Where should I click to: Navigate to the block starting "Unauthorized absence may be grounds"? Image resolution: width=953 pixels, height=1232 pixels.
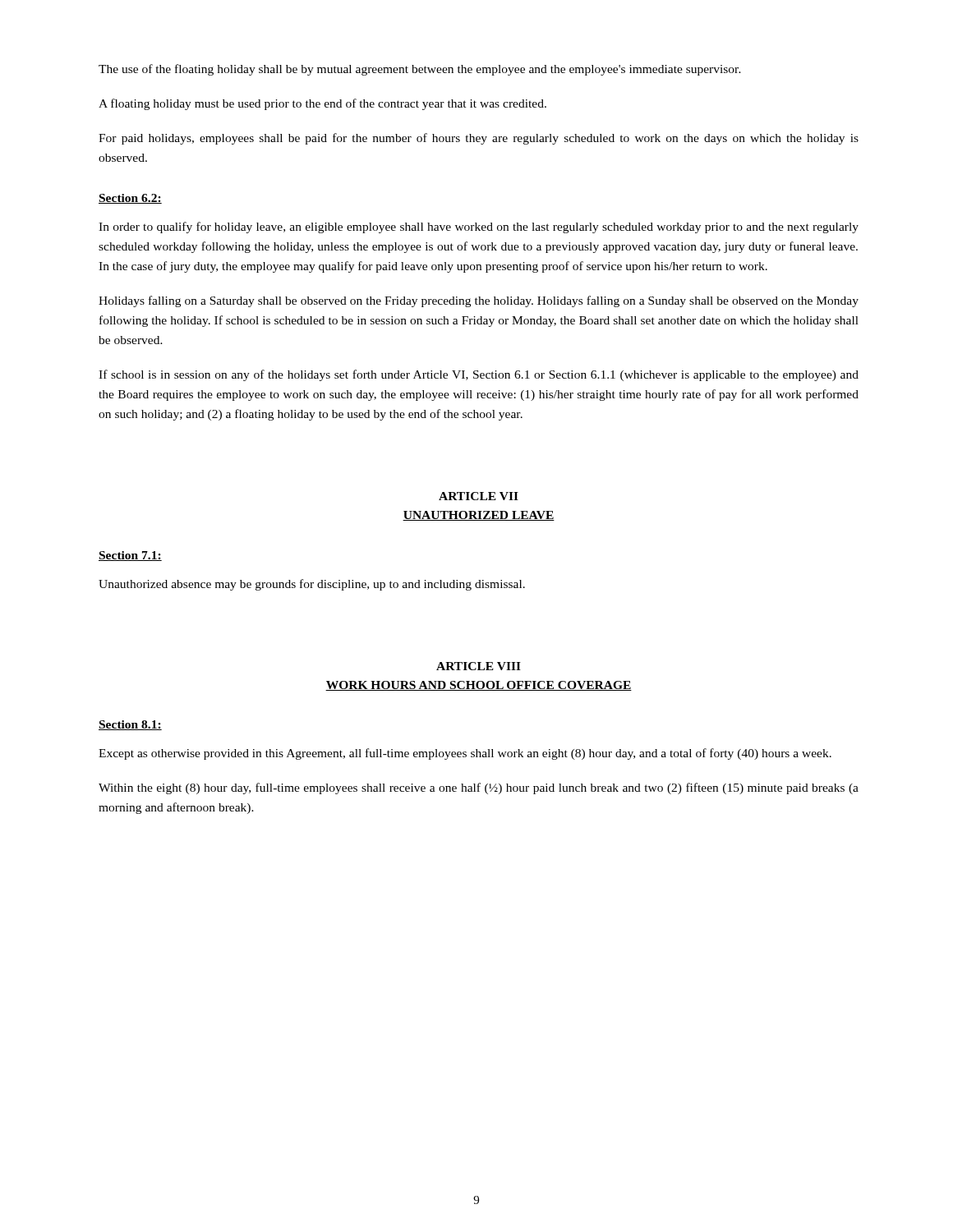click(x=312, y=583)
